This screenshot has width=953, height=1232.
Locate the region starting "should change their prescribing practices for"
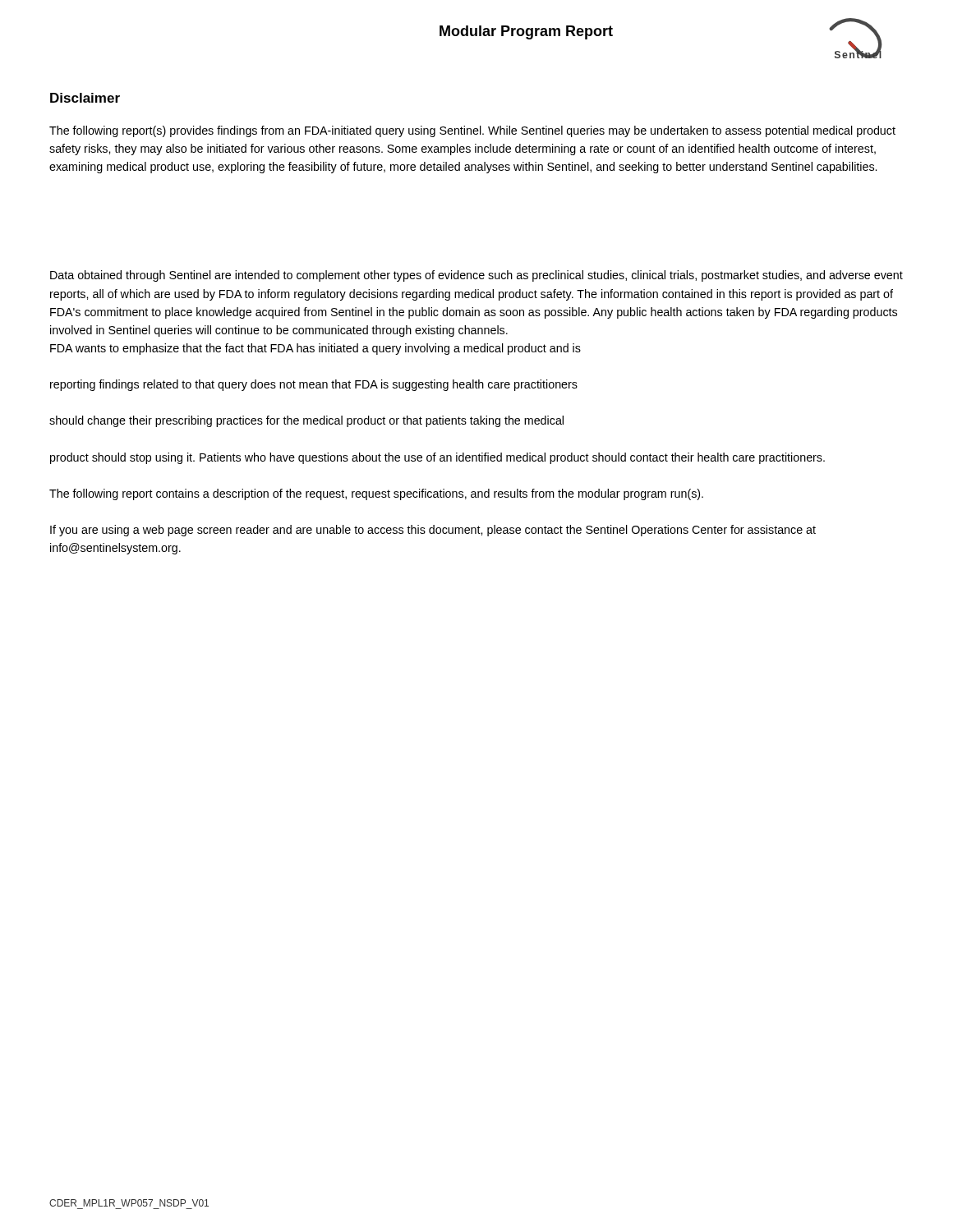307,421
